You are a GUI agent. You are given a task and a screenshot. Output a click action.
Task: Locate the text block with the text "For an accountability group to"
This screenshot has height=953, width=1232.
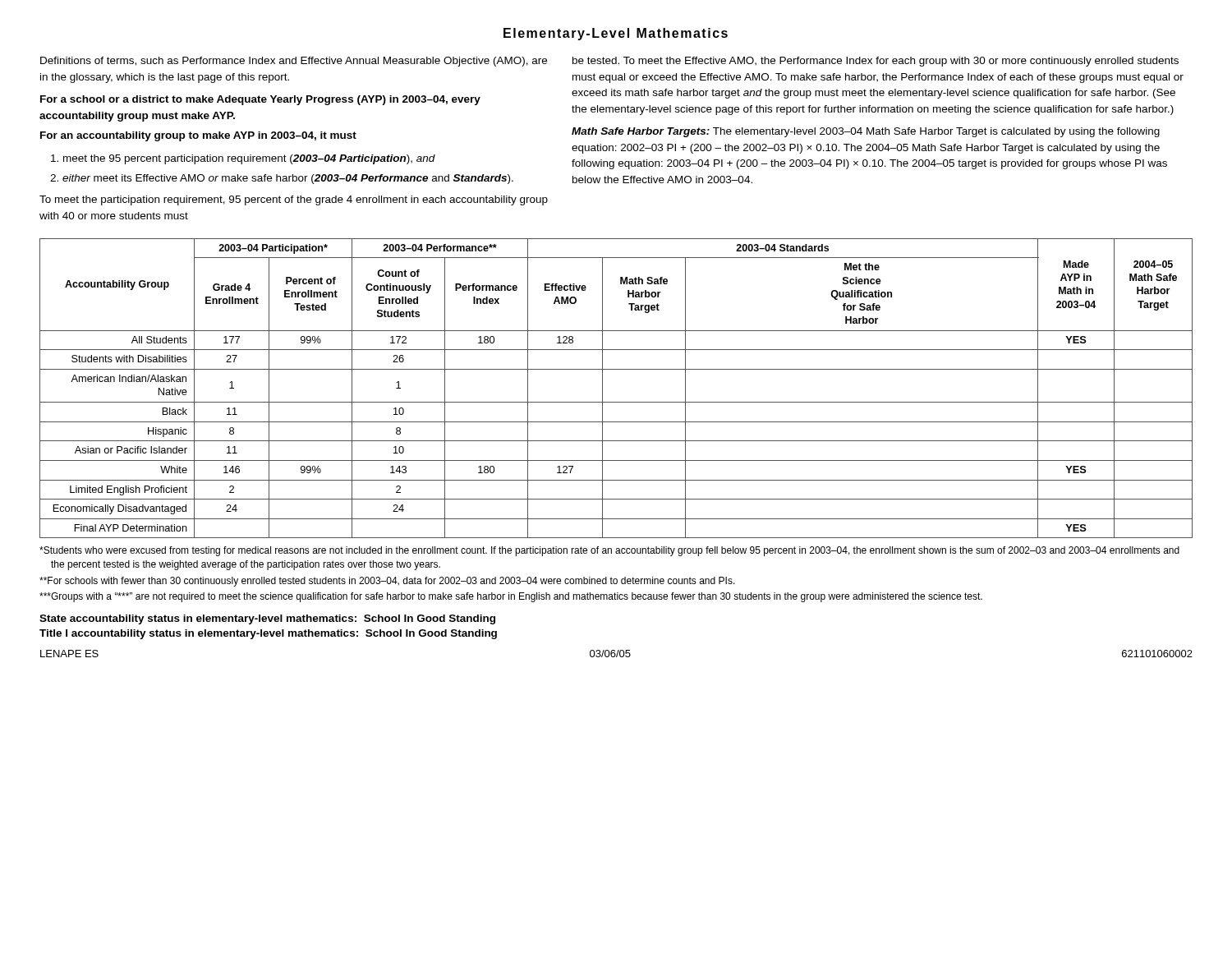tap(198, 135)
